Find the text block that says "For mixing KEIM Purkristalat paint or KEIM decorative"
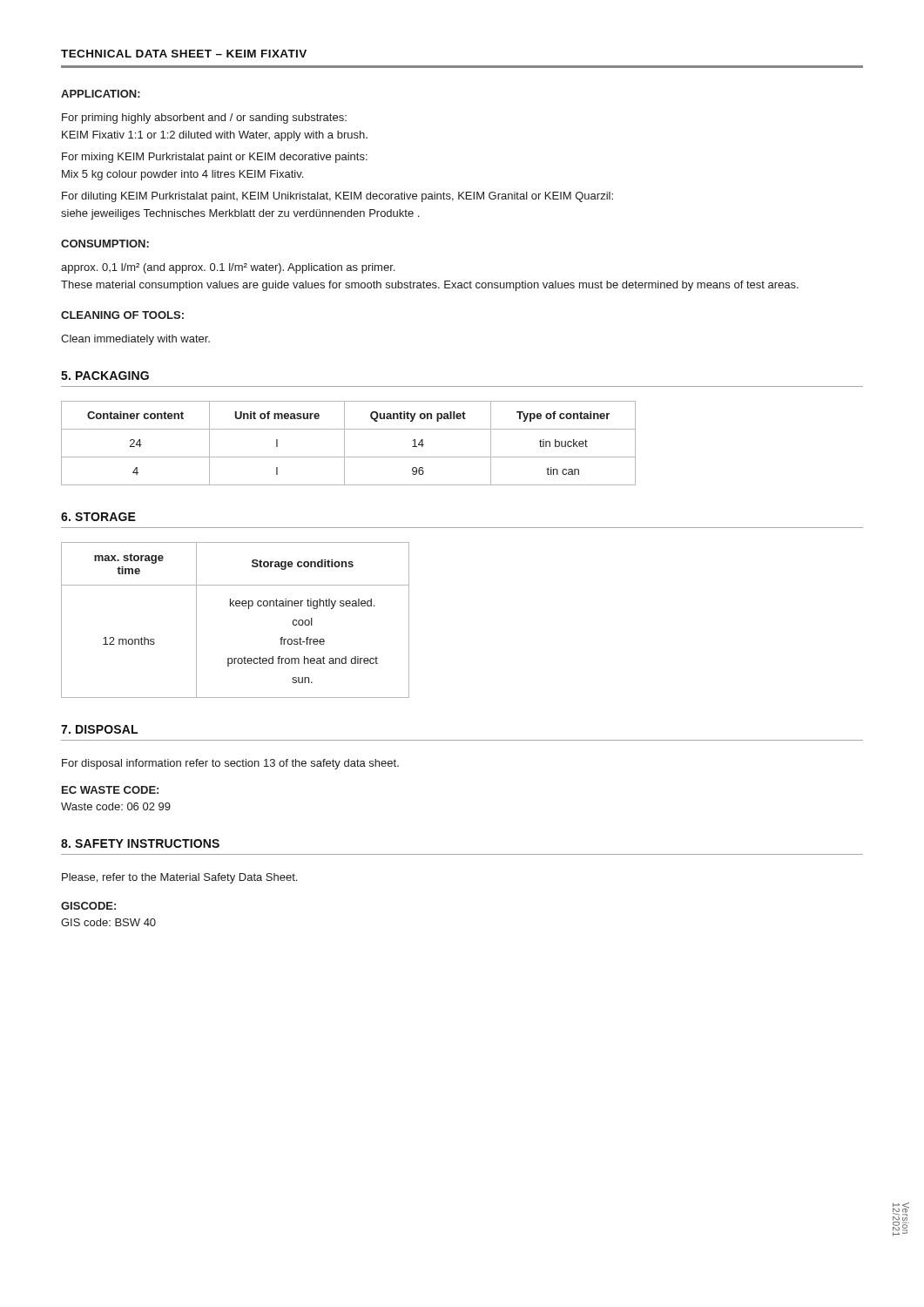Screen dimensions: 1307x924 (x=215, y=165)
